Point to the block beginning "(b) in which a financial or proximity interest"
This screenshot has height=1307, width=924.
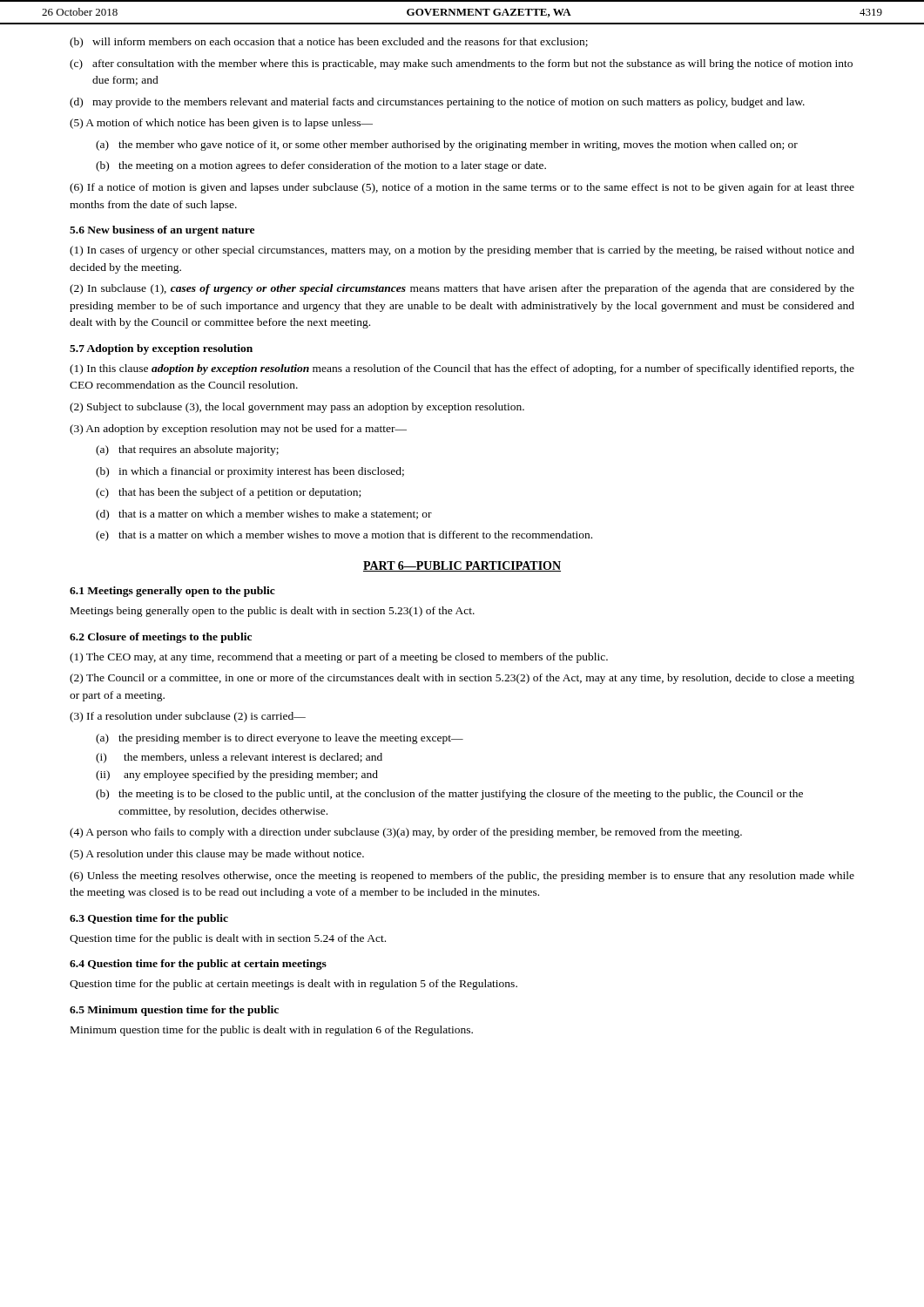click(x=250, y=472)
